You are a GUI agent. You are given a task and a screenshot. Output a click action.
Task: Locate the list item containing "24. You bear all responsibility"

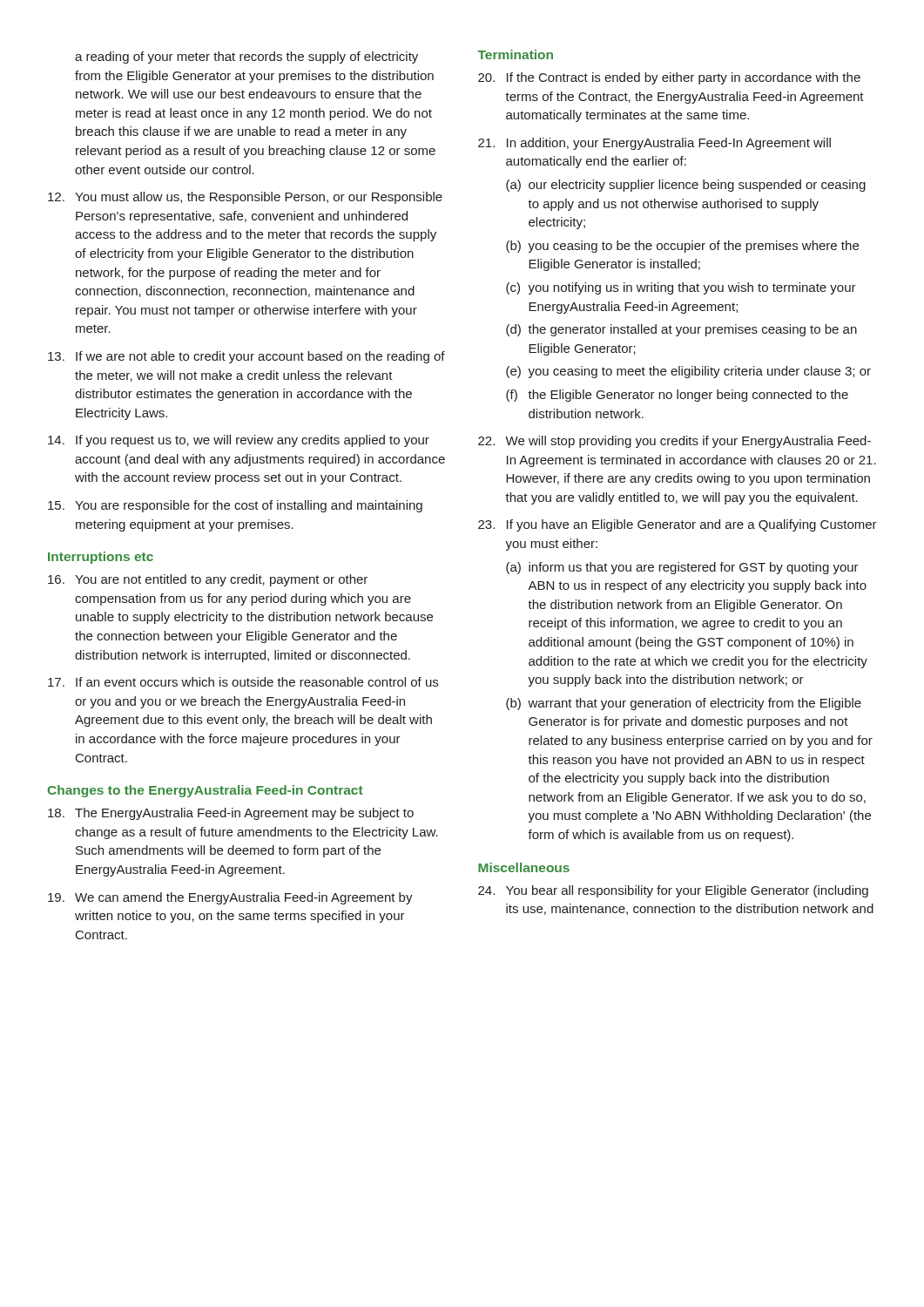pyautogui.click(x=677, y=899)
